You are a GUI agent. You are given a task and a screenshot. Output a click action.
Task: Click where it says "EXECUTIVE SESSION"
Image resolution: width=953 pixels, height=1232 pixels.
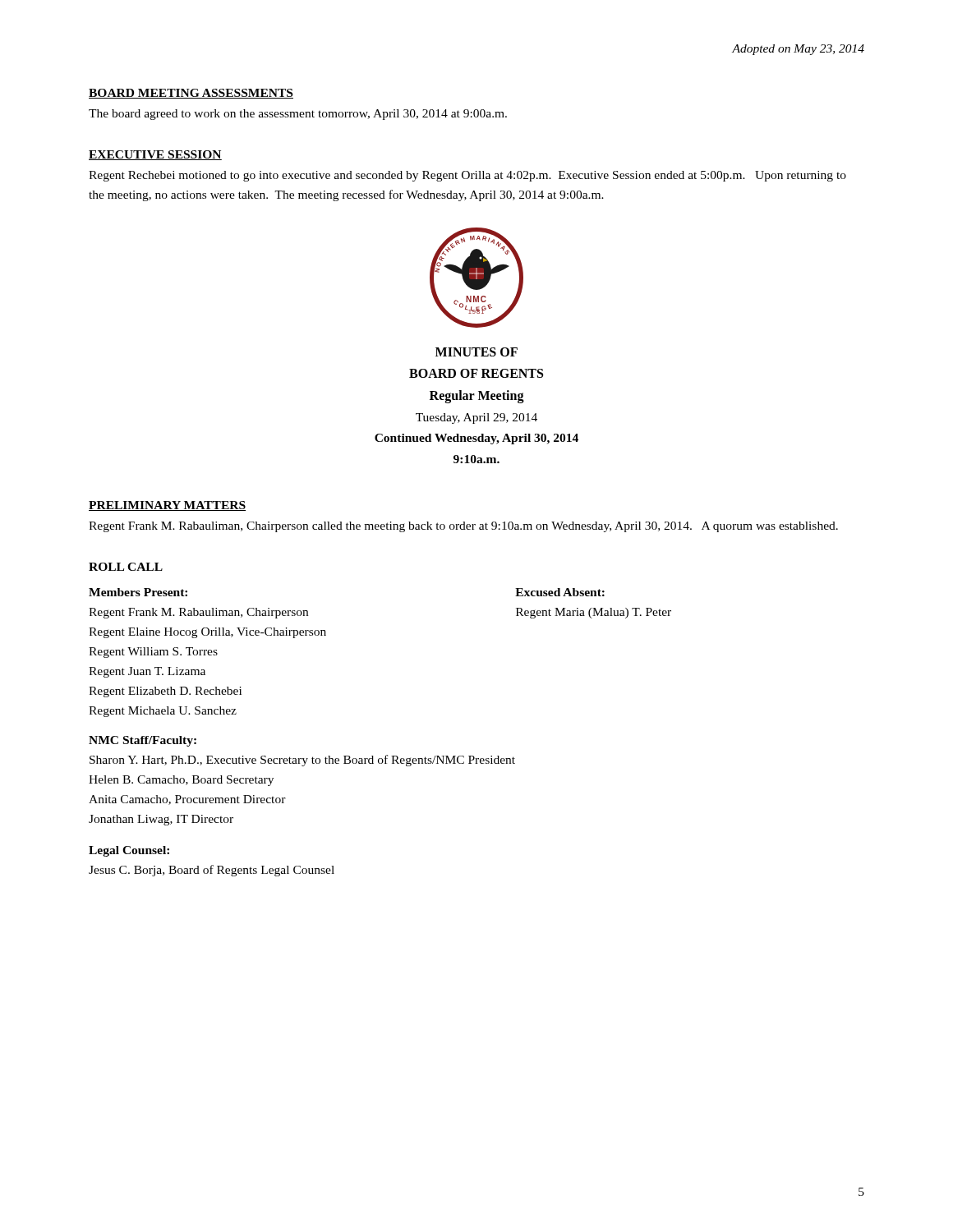pos(155,154)
